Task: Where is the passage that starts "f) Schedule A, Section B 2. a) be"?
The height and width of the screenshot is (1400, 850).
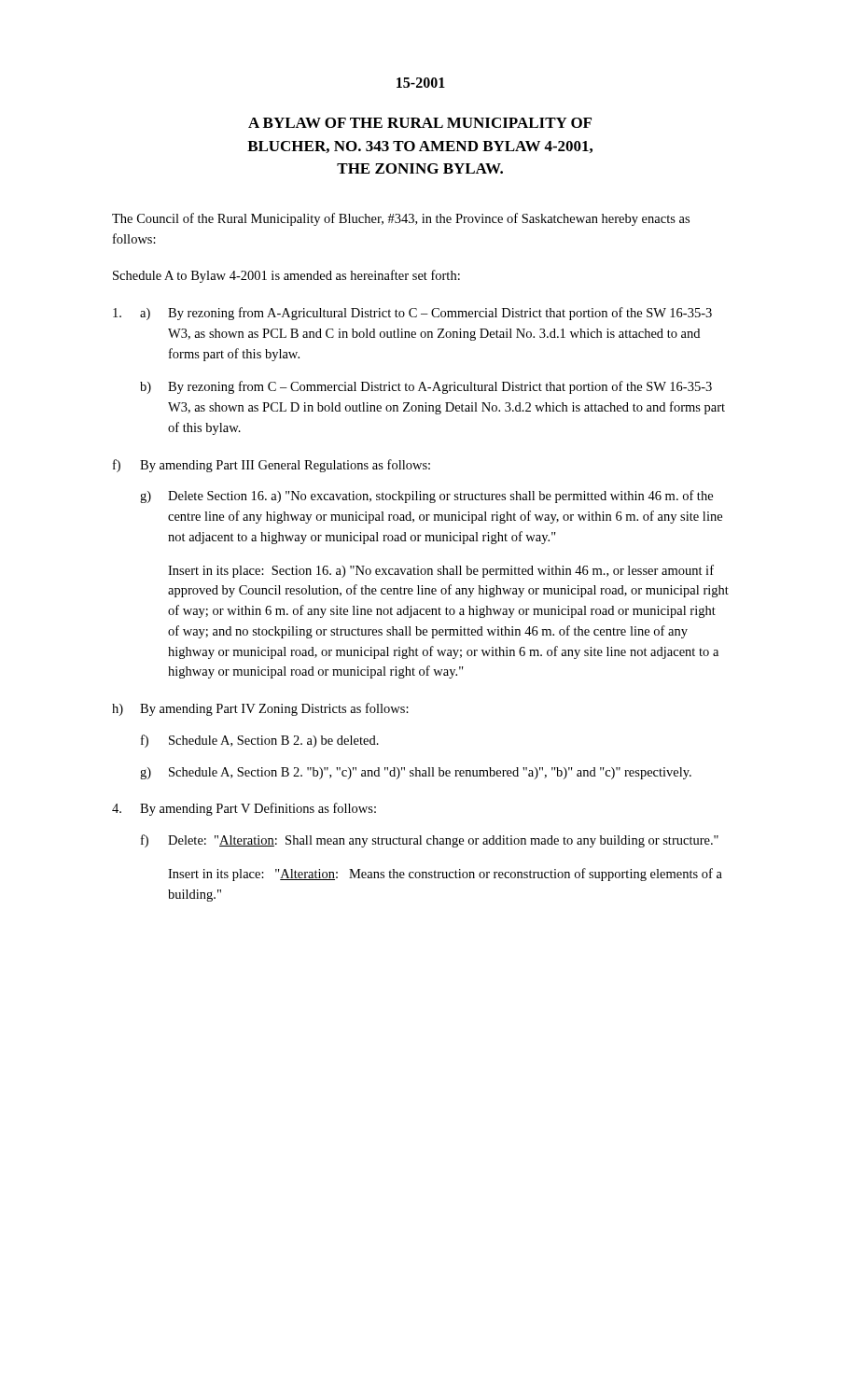Action: (x=260, y=741)
